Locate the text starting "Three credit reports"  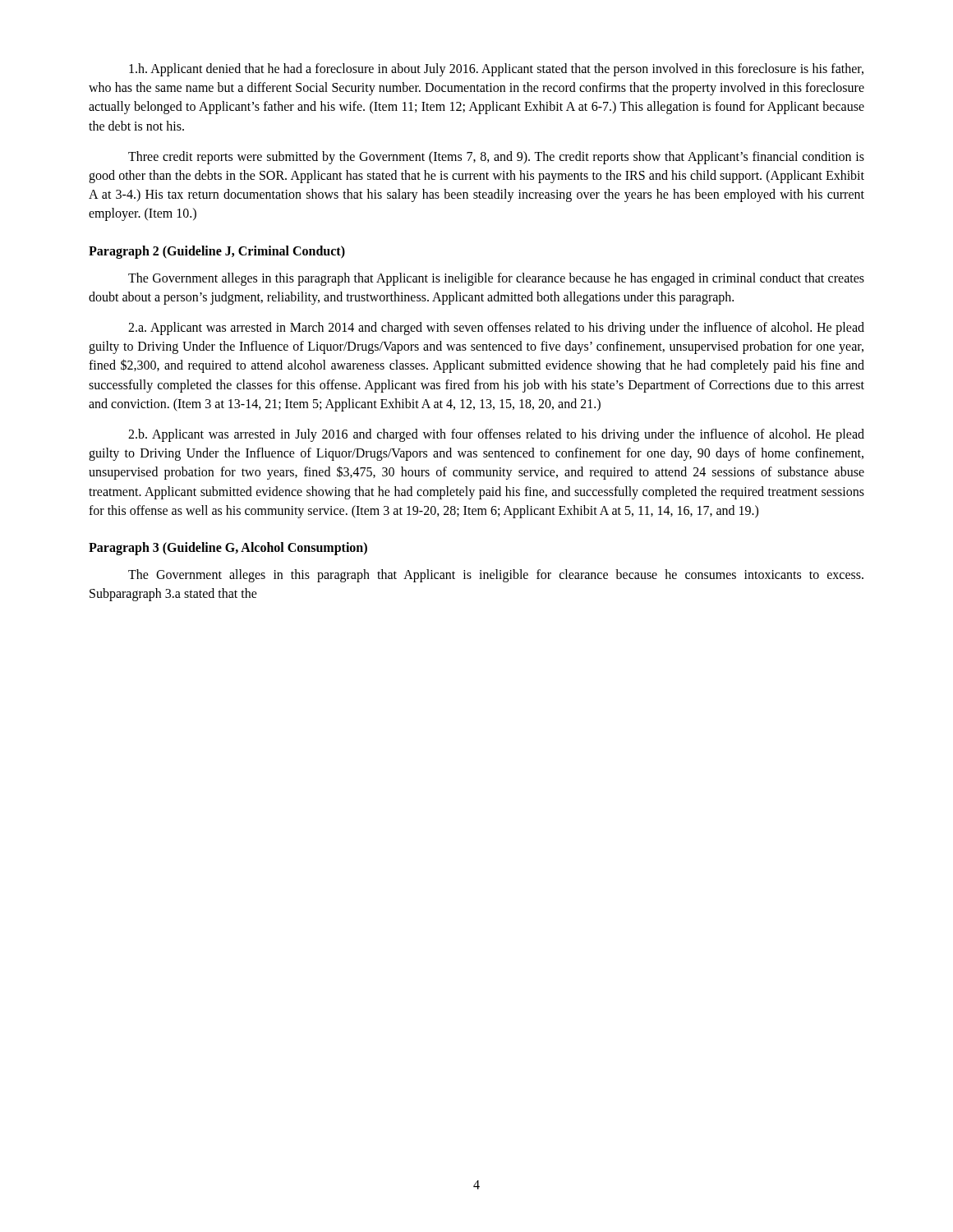(x=476, y=185)
